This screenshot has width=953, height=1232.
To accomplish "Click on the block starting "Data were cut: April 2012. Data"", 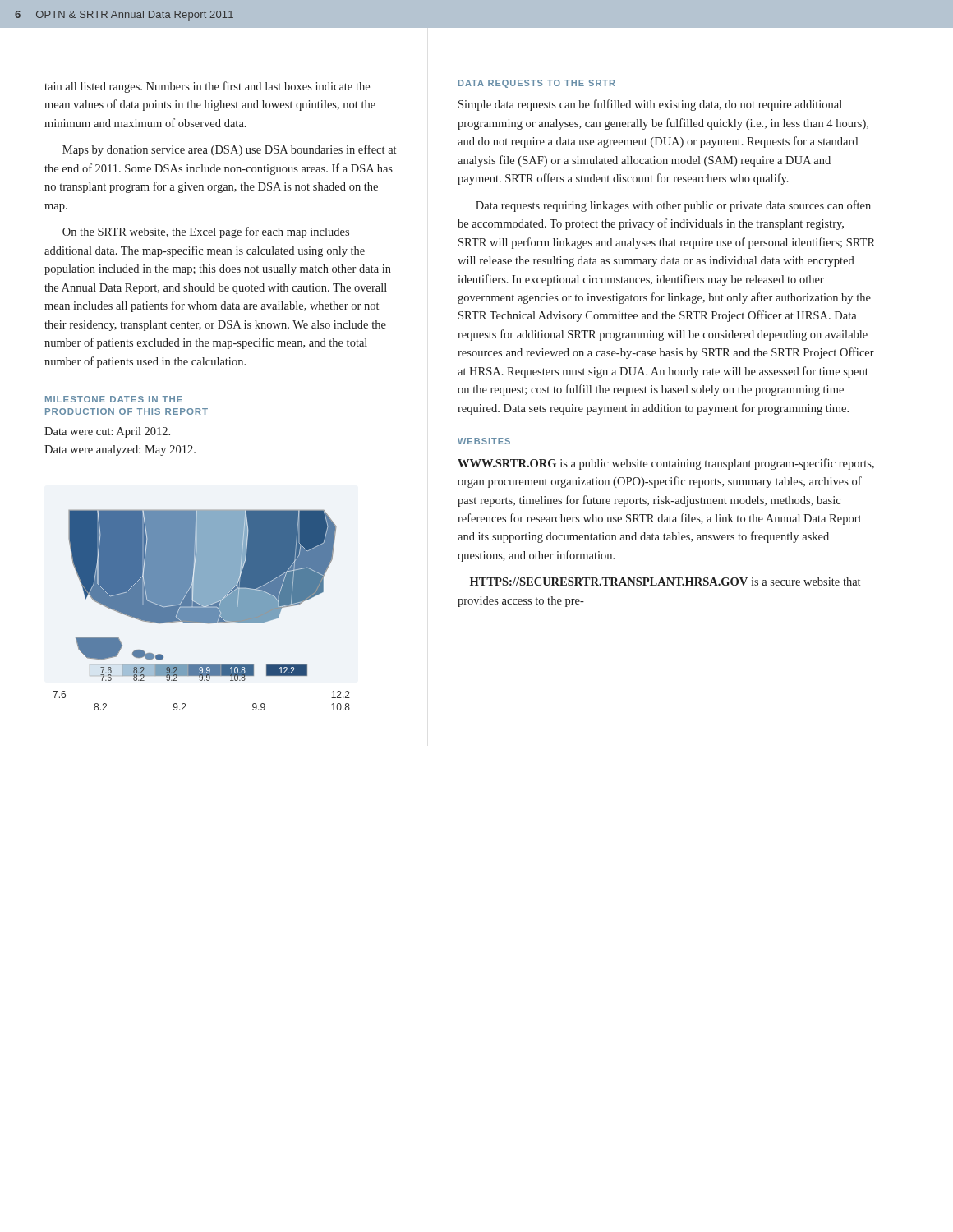I will (120, 440).
